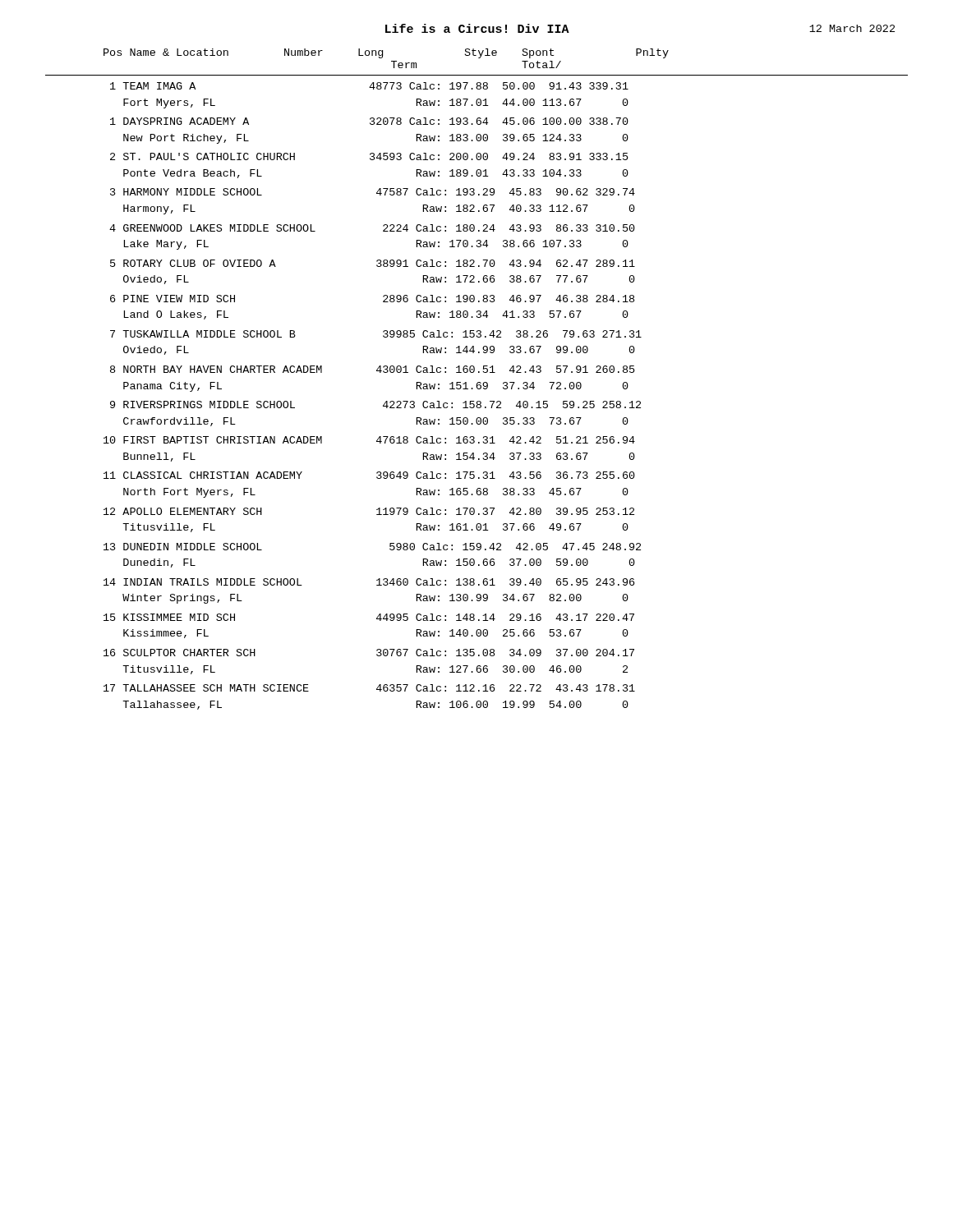This screenshot has width=953, height=1232.
Task: Point to the block beginning "16 SCULPTOR CHARTER SCH 30767"
Action: tap(476, 662)
